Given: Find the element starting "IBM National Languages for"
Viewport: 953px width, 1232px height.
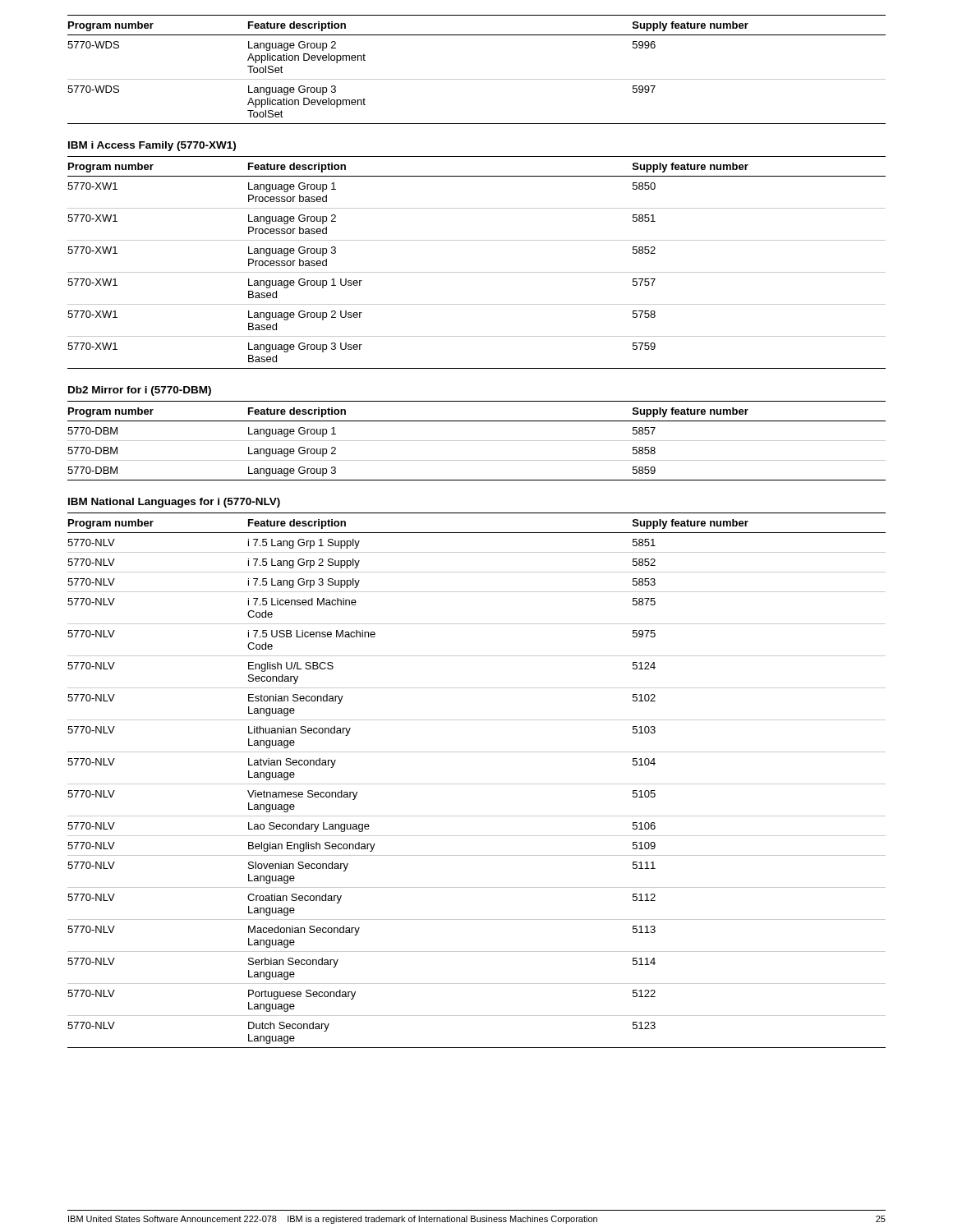Looking at the screenshot, I should tap(174, 501).
